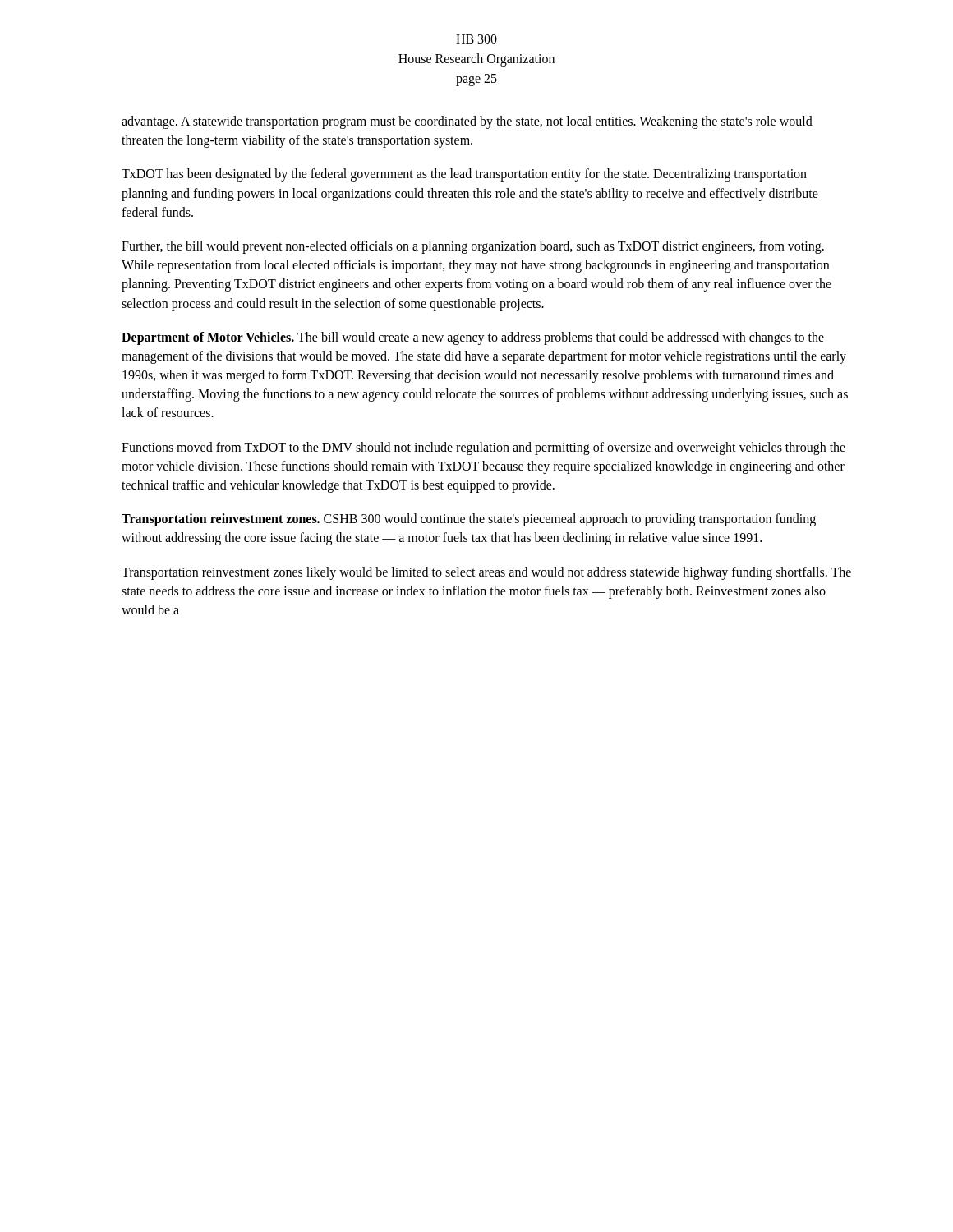Point to the block beginning "Department of Motor Vehicles. The bill"
Image resolution: width=953 pixels, height=1232 pixels.
(x=485, y=375)
